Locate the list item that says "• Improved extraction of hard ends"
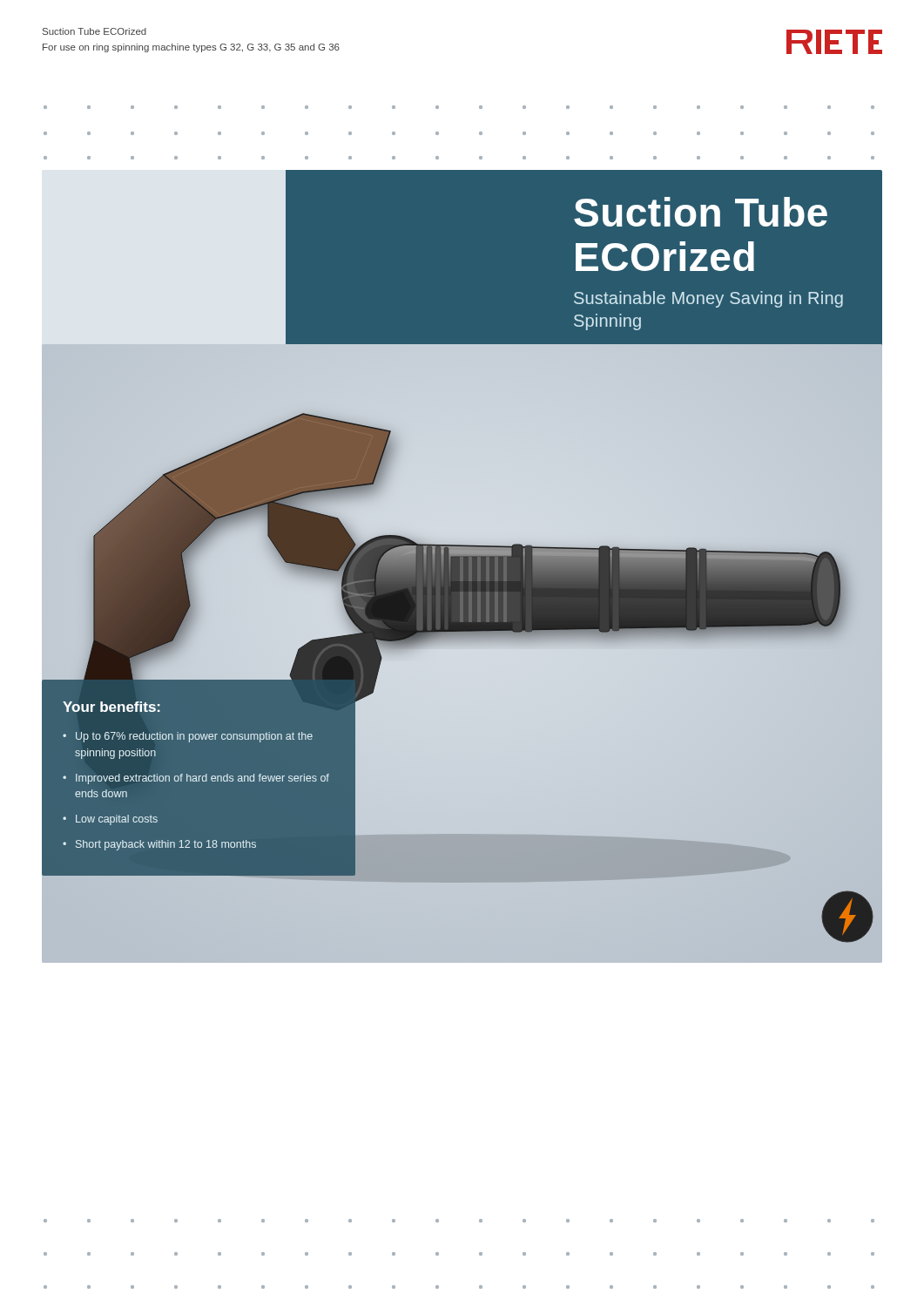 [x=196, y=785]
